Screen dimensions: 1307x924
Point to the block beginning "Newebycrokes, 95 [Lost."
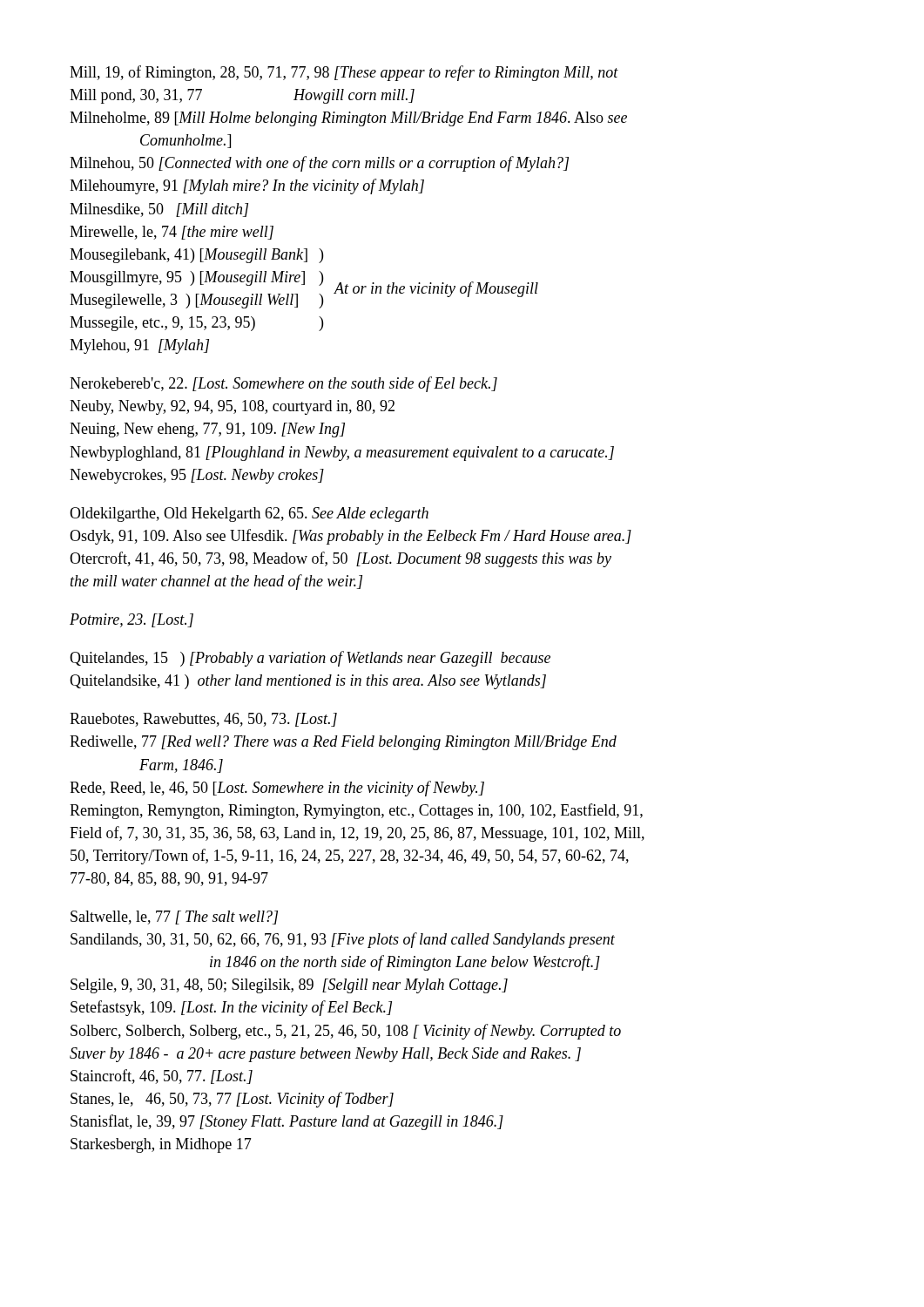pos(197,475)
